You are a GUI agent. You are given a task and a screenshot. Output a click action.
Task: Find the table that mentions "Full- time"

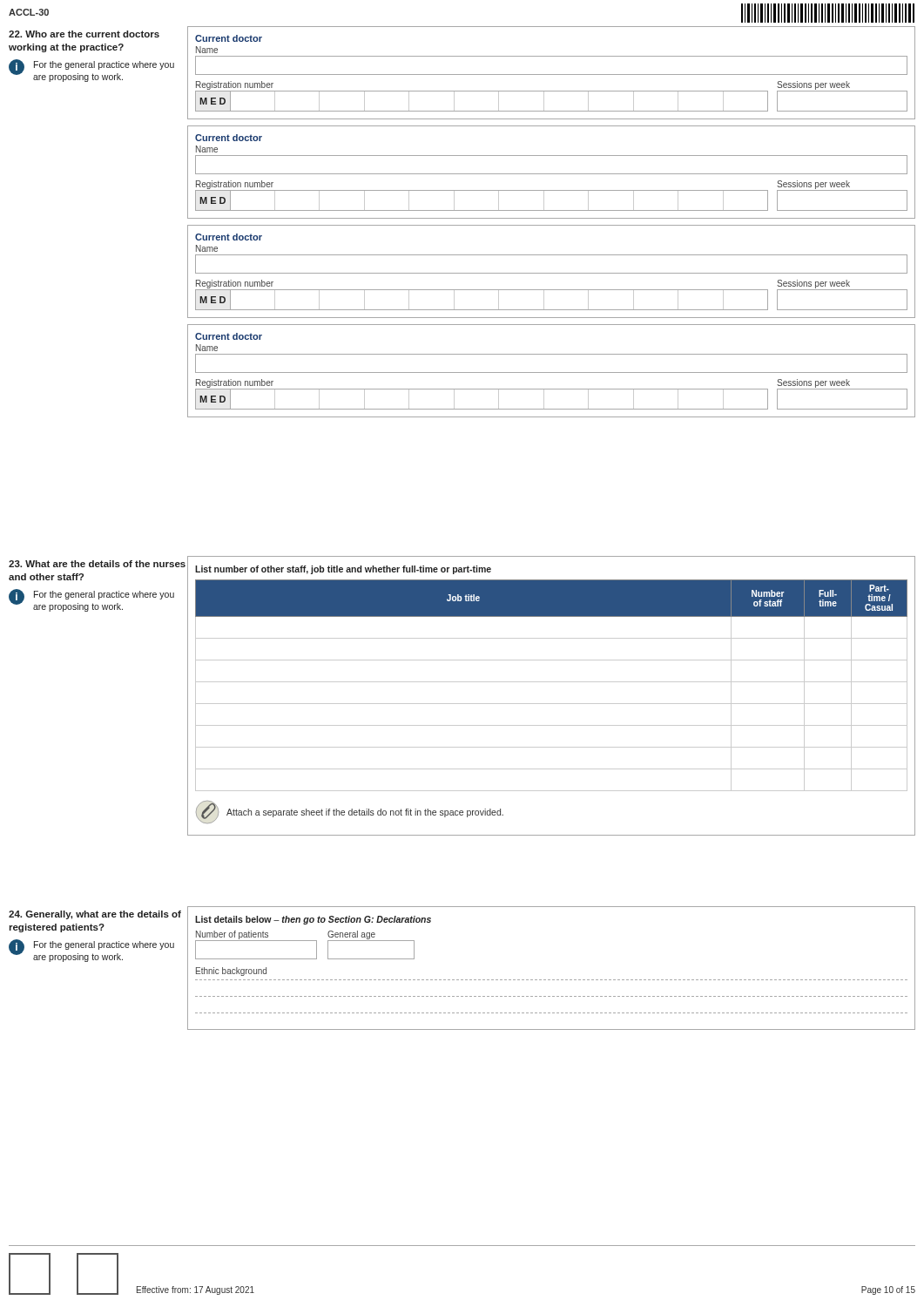point(551,696)
